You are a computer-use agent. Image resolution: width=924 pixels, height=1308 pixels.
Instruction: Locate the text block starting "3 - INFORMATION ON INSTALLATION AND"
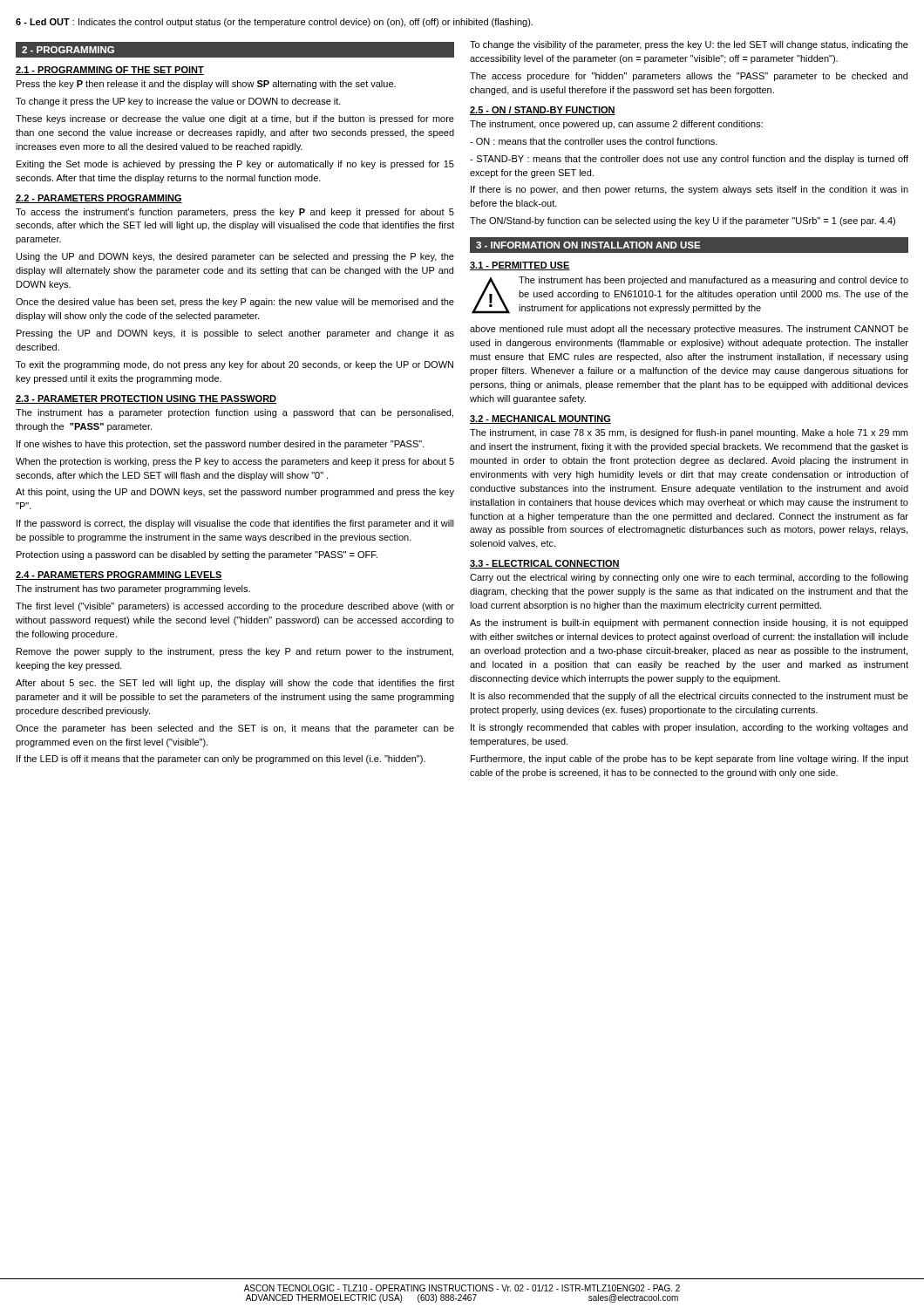(588, 245)
